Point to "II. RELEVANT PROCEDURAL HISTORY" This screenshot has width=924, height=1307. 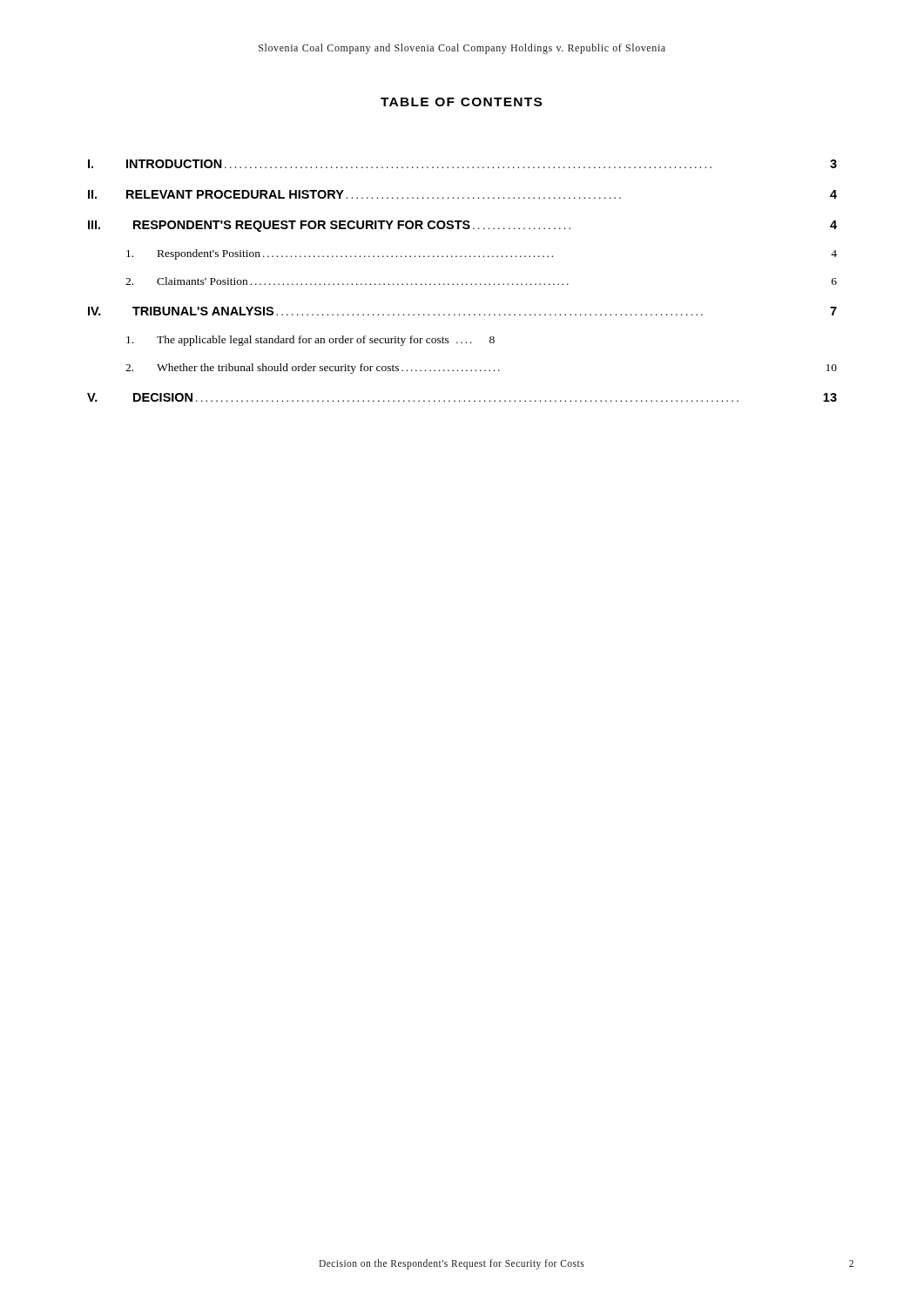(462, 195)
